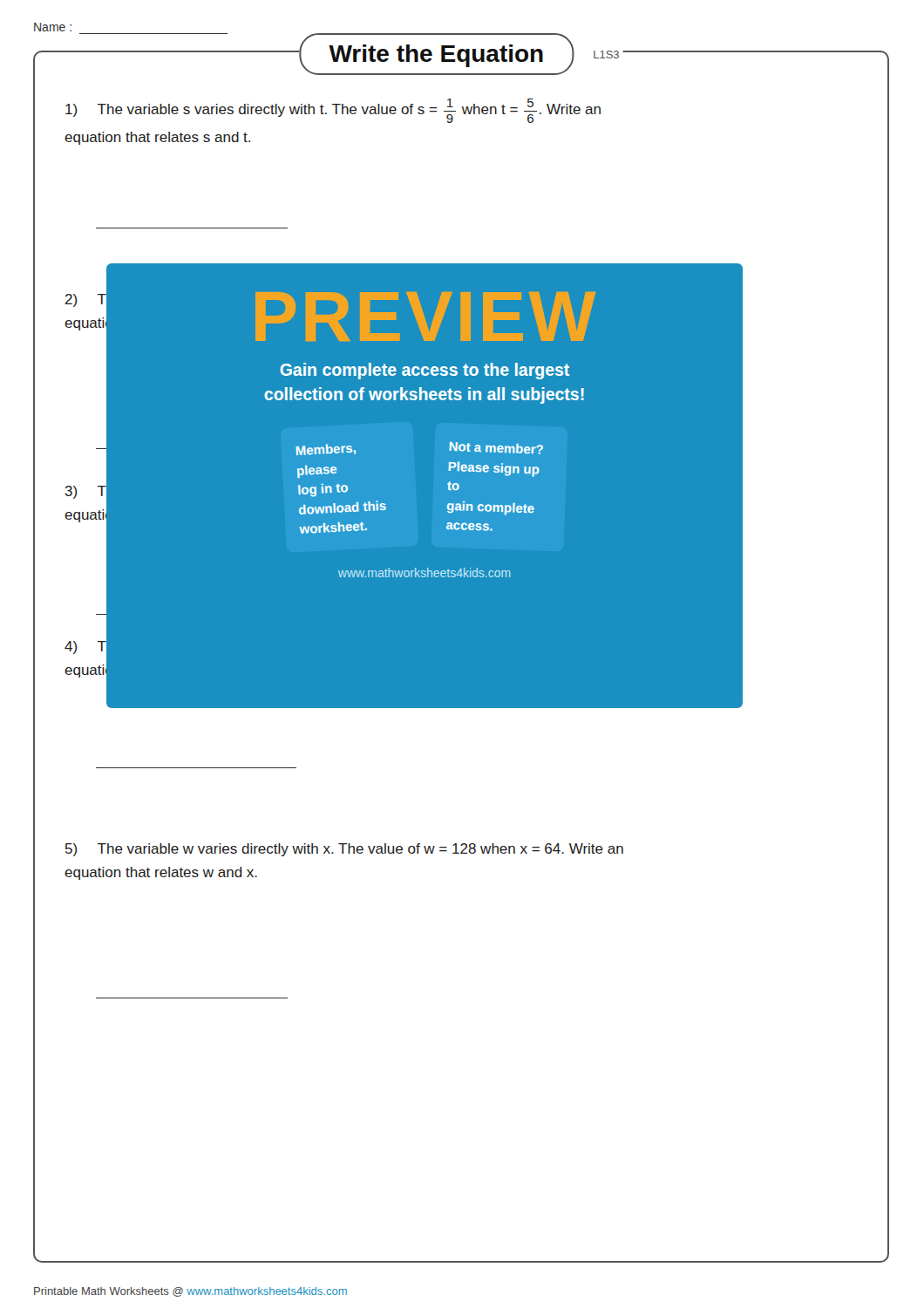Click on the region starting "2) The variable g varies"
Image resolution: width=924 pixels, height=1308 pixels.
(334, 370)
